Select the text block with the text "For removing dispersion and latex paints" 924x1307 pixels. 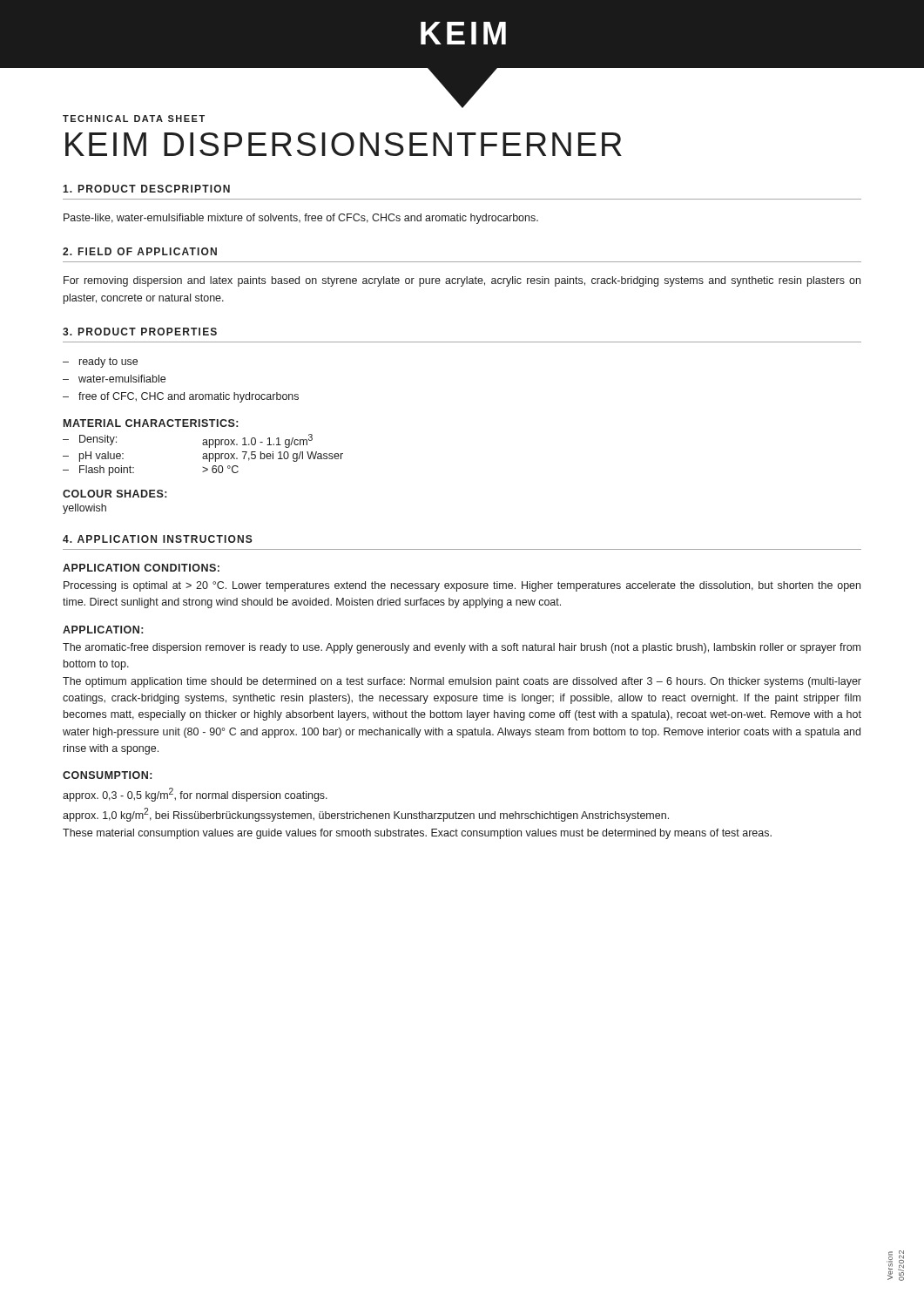462,289
